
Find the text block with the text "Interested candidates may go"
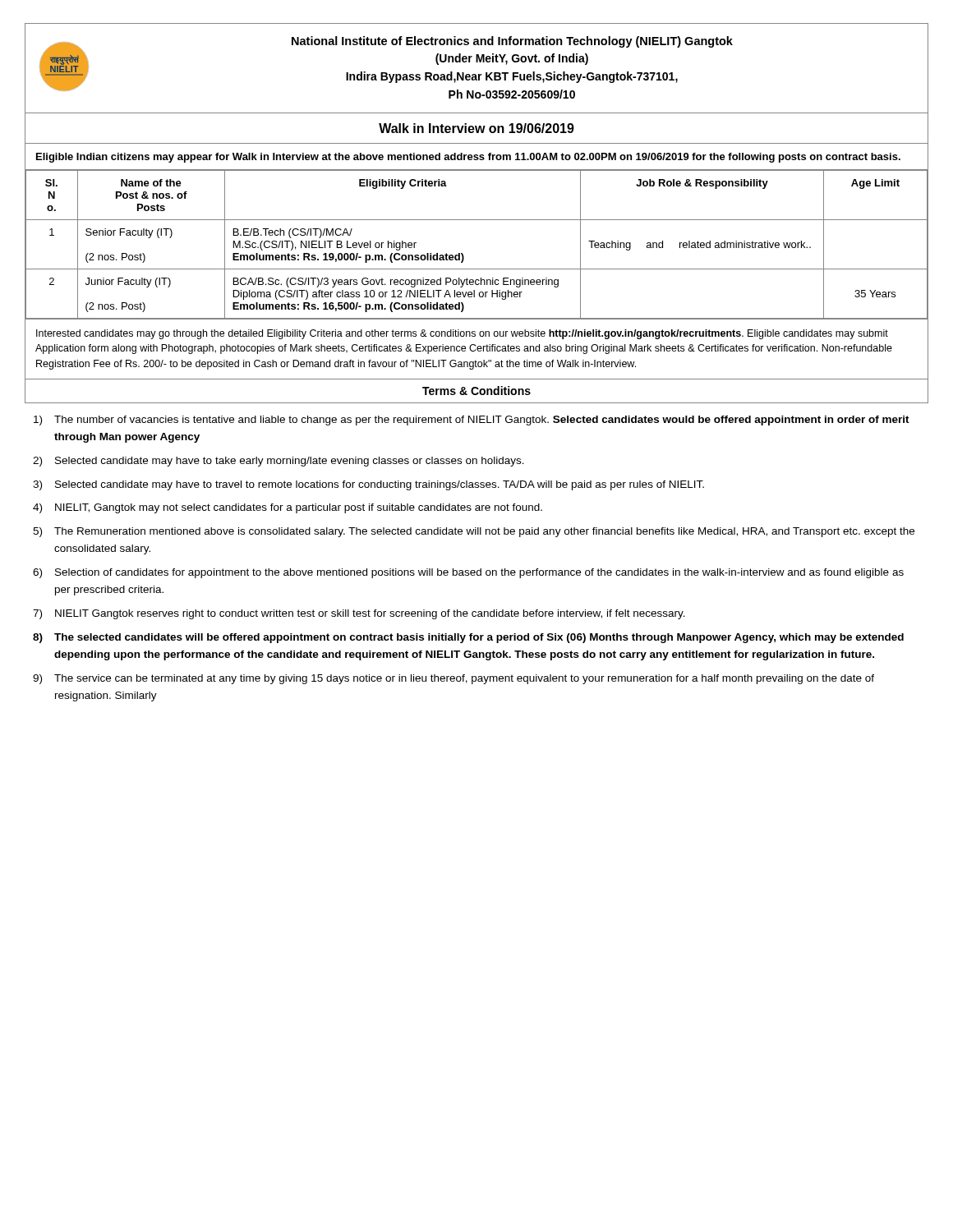(464, 348)
